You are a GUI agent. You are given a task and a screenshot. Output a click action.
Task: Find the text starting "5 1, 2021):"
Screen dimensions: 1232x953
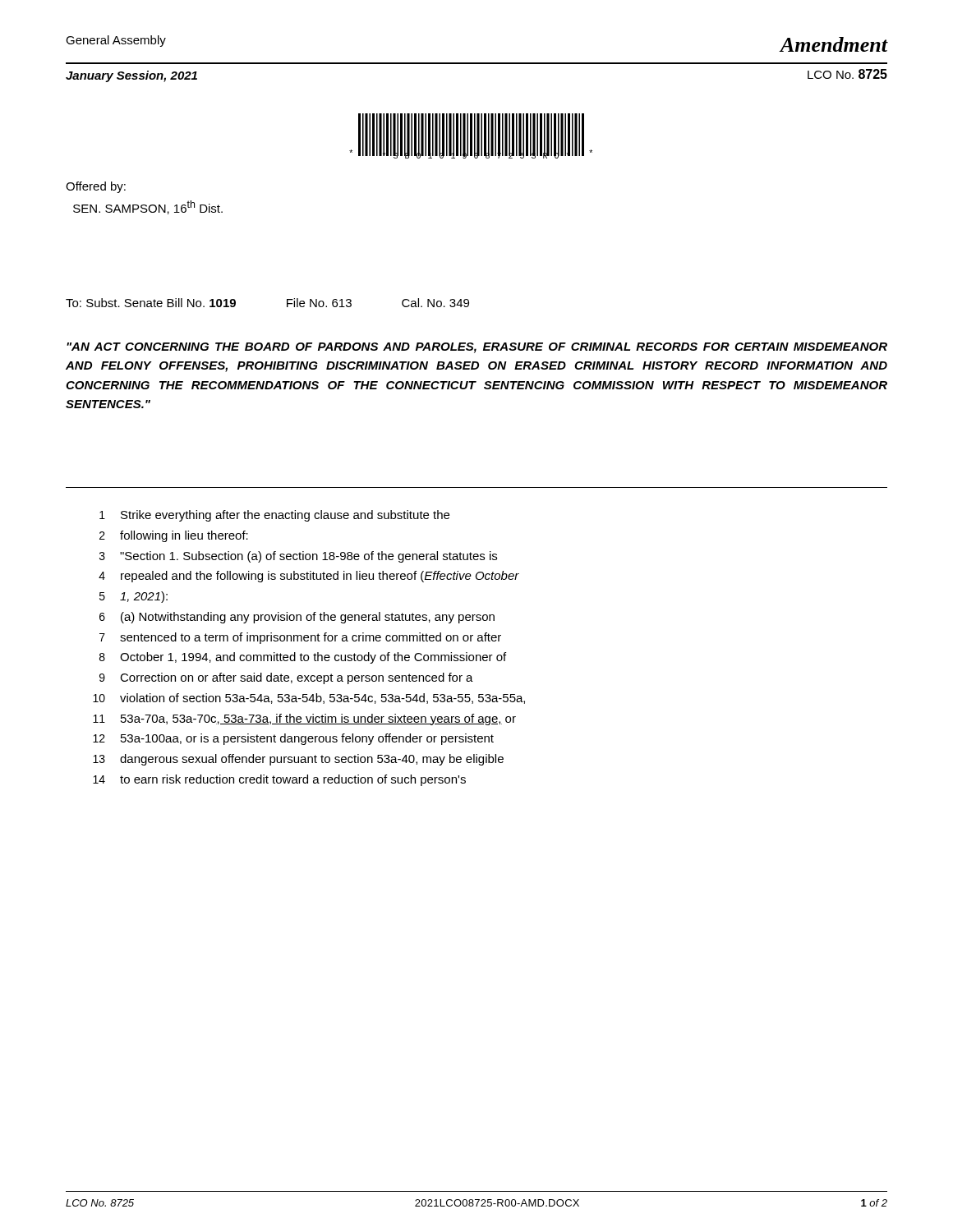[x=134, y=597]
